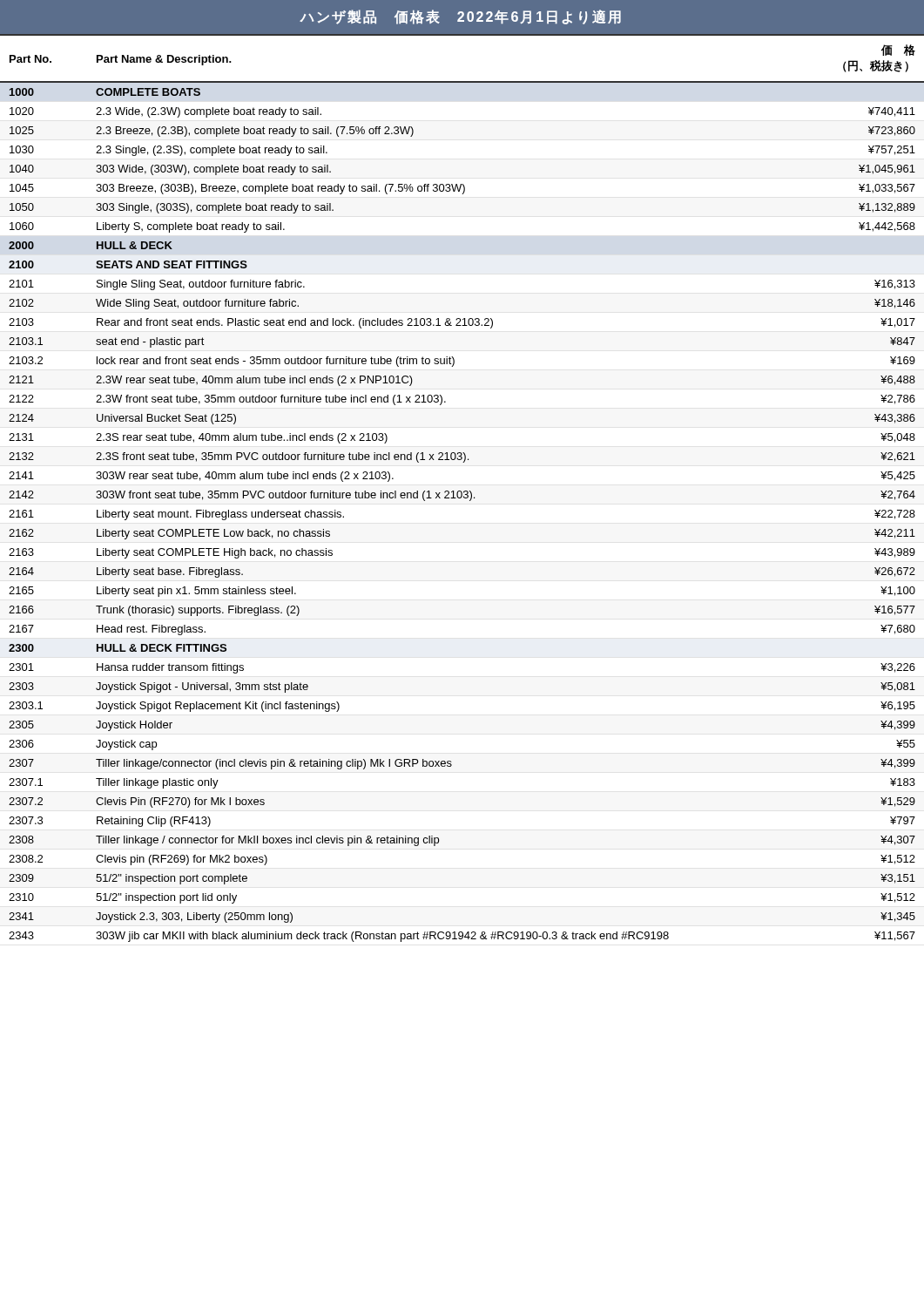Find a table

pyautogui.click(x=462, y=490)
